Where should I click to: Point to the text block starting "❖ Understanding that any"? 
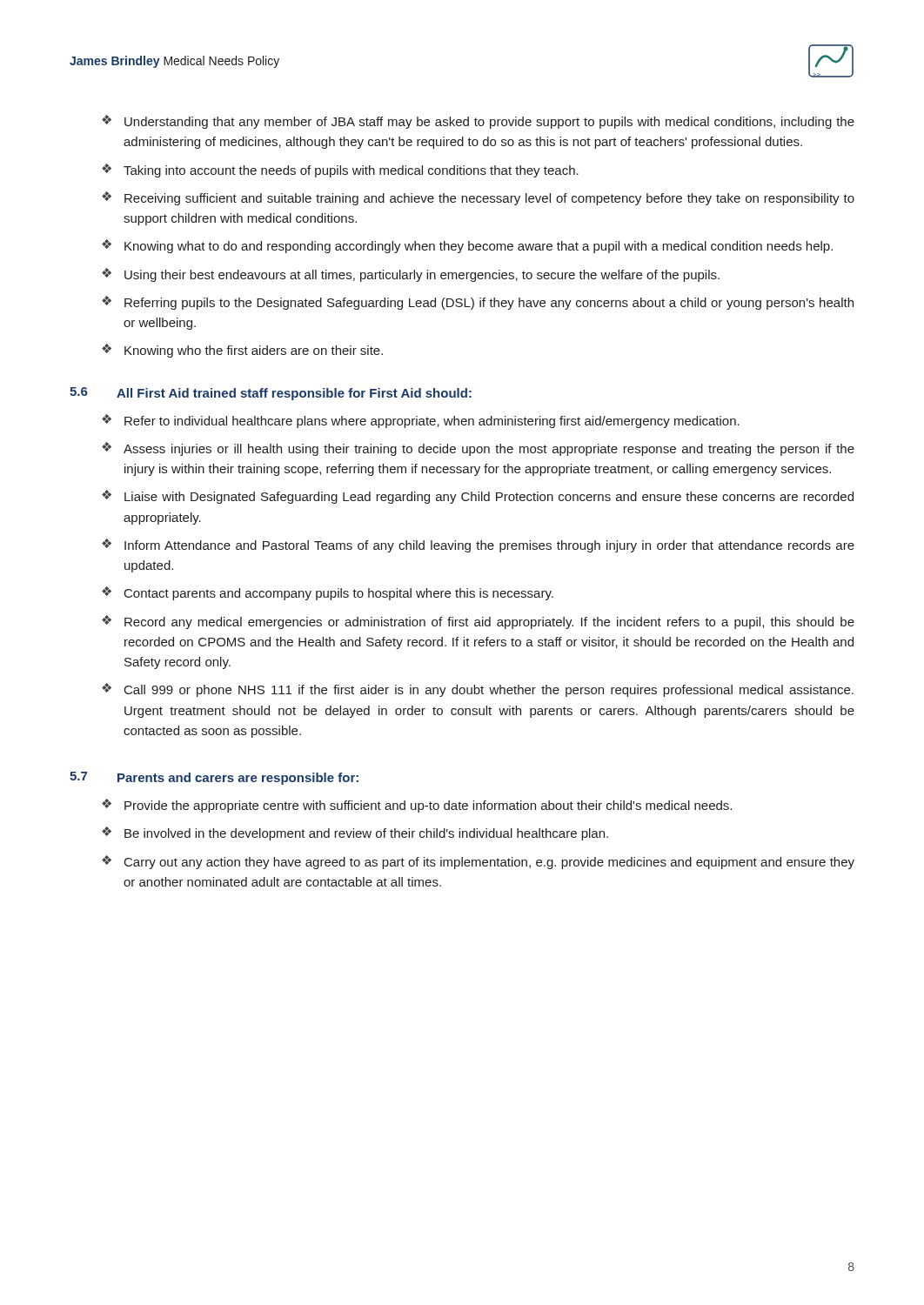(x=478, y=132)
